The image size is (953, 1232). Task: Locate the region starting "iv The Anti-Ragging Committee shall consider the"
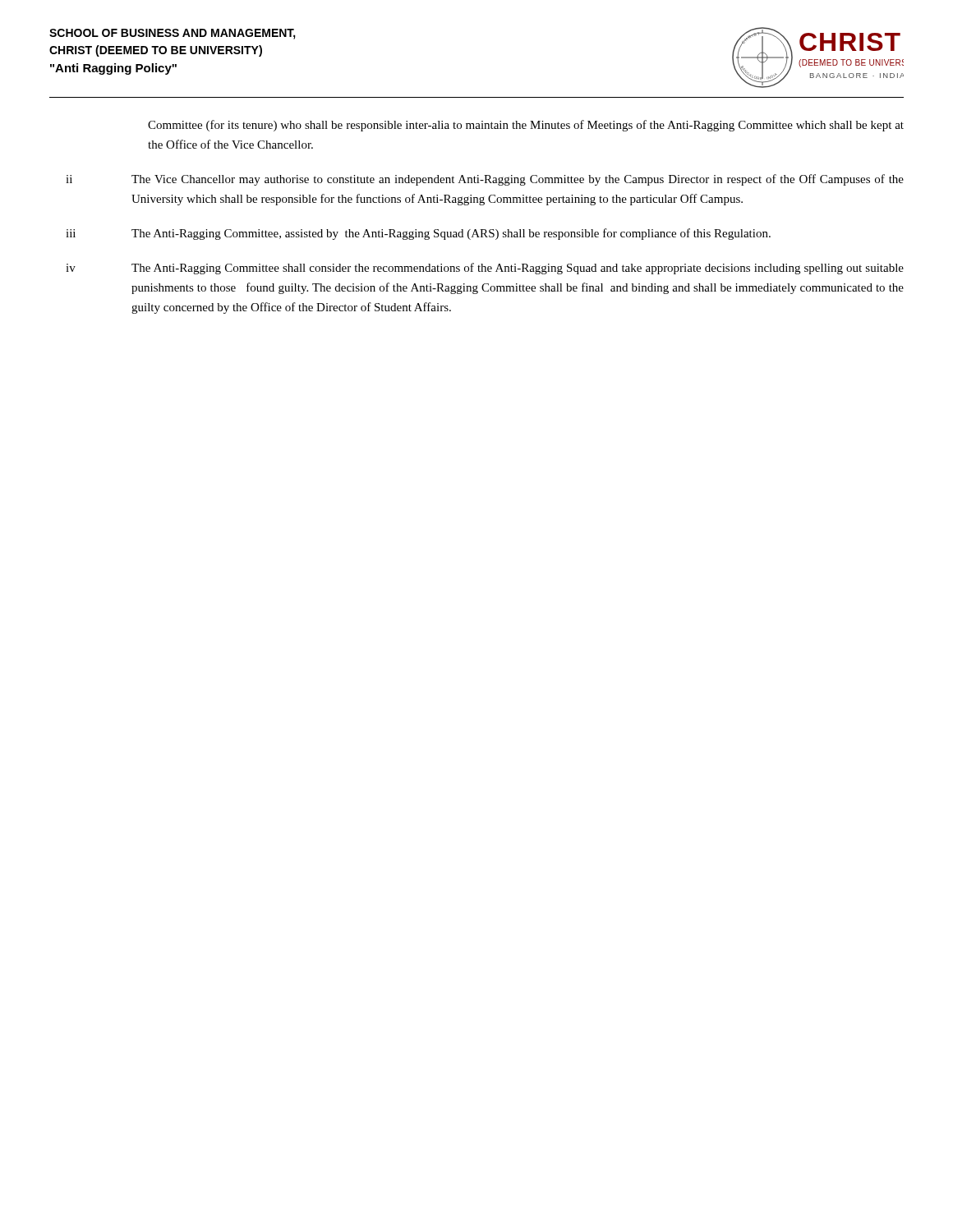pyautogui.click(x=476, y=287)
